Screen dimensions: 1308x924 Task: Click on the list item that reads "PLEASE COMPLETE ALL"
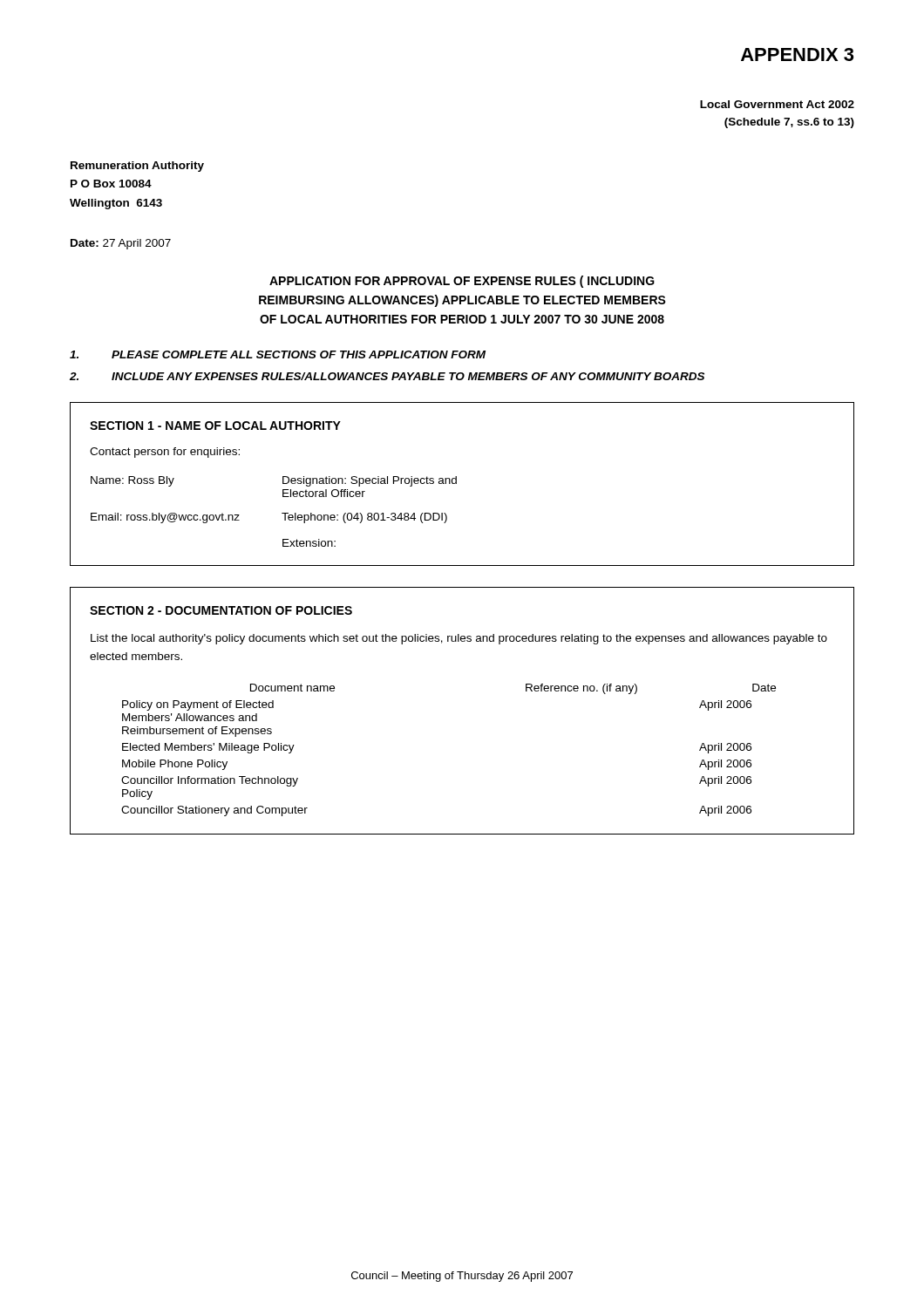pyautogui.click(x=462, y=355)
